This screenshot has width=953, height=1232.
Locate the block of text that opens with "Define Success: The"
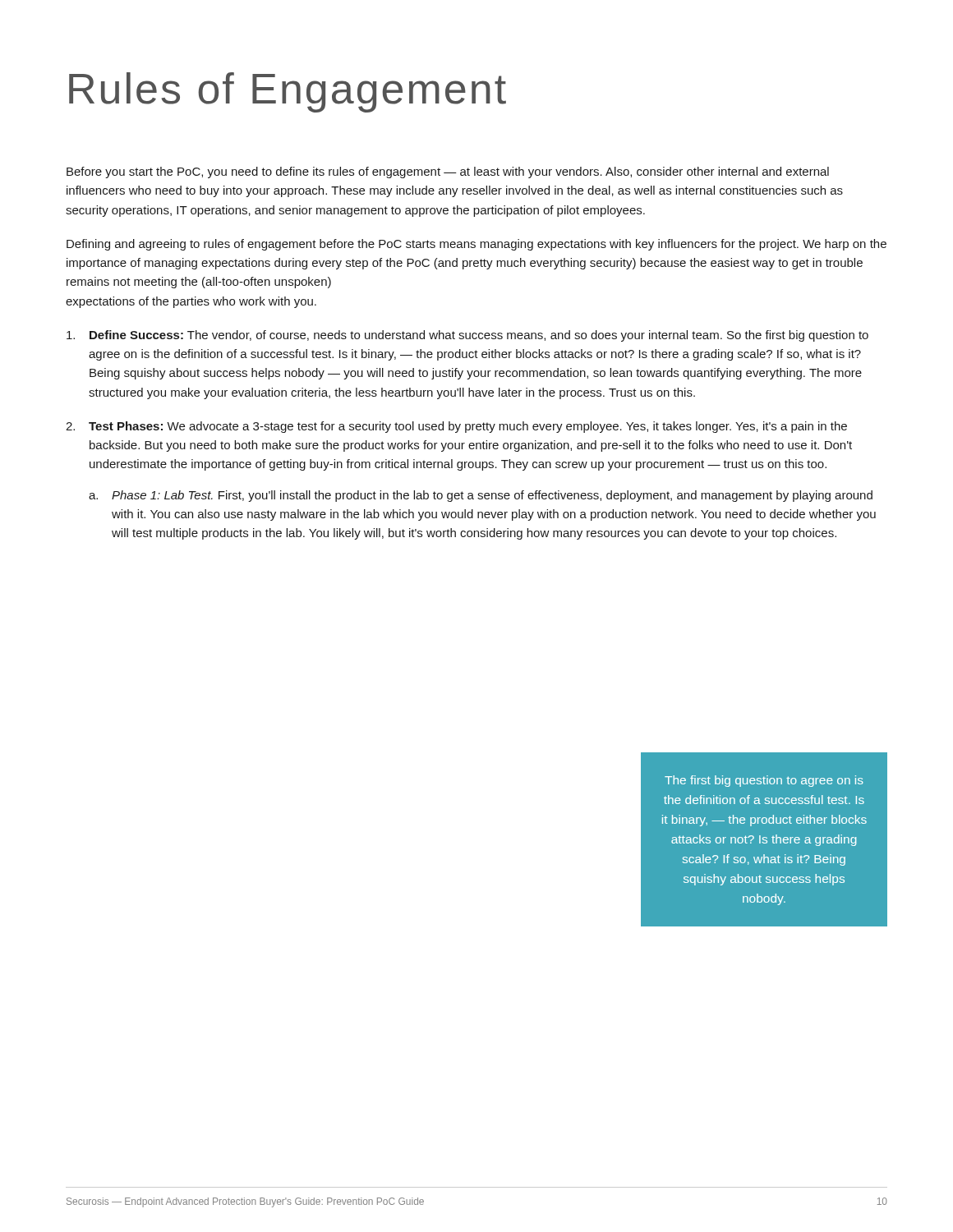(x=476, y=363)
